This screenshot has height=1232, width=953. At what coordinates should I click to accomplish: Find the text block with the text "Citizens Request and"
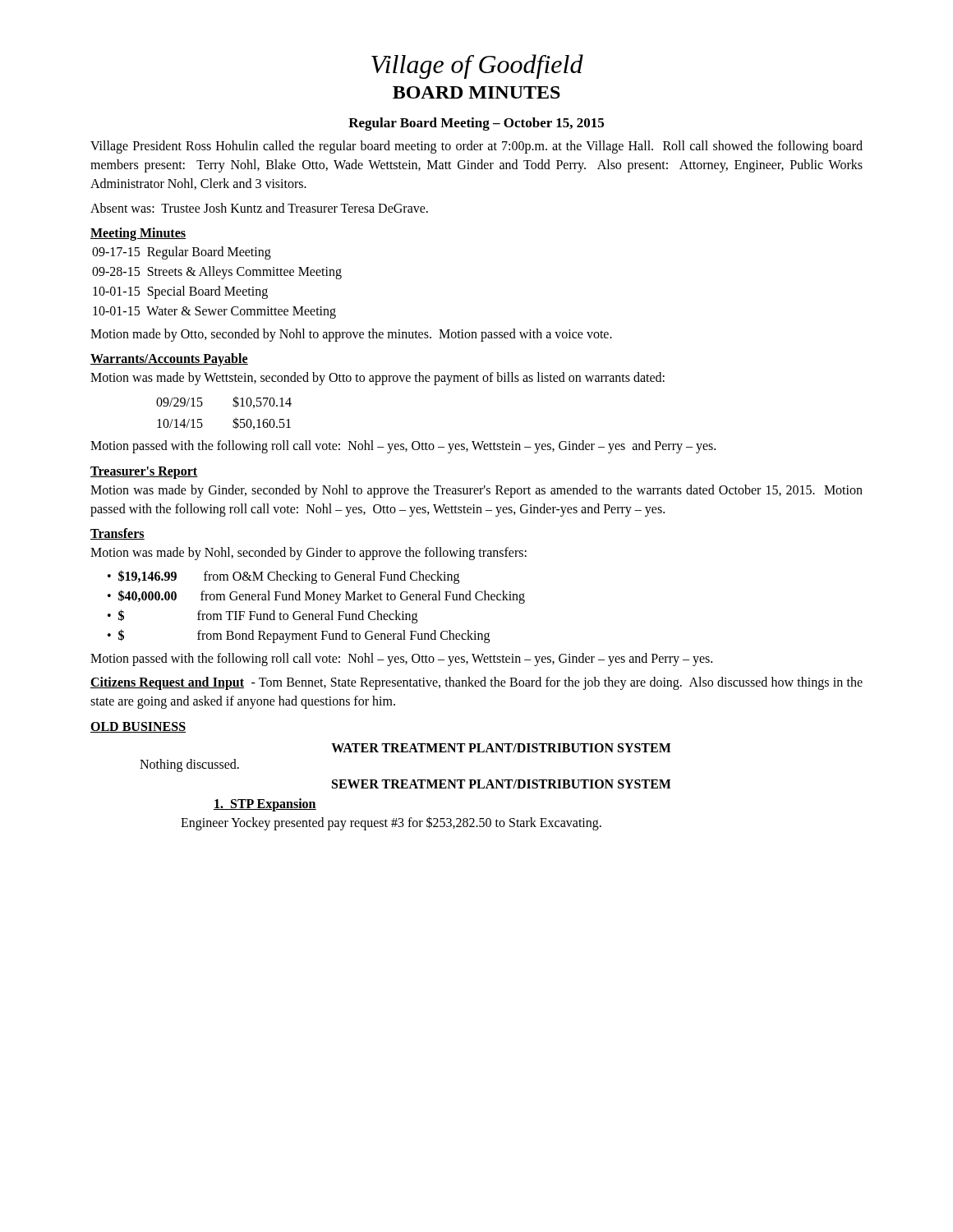pos(476,692)
